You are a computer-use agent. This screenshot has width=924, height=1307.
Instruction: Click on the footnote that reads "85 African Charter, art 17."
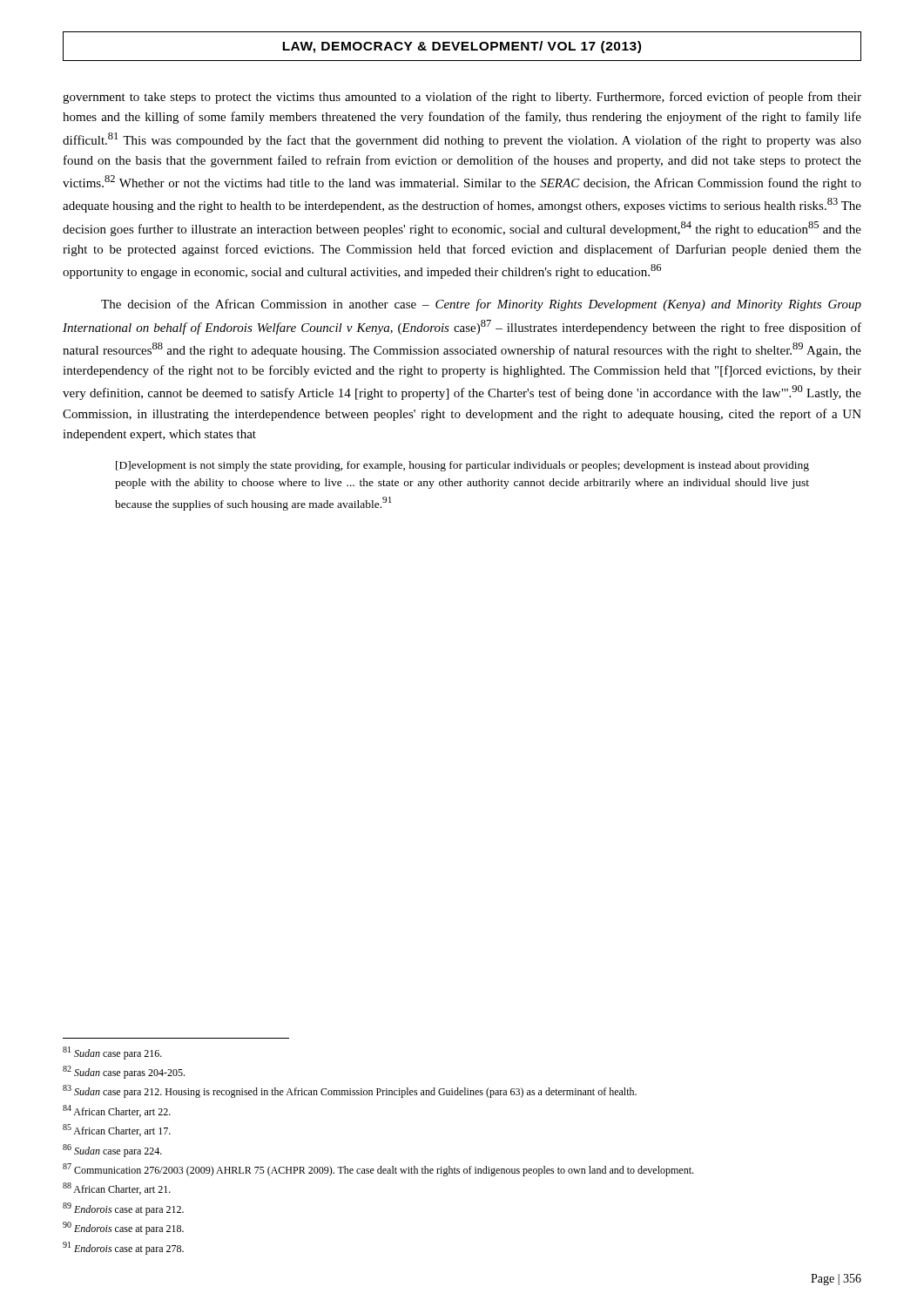pyautogui.click(x=117, y=1130)
